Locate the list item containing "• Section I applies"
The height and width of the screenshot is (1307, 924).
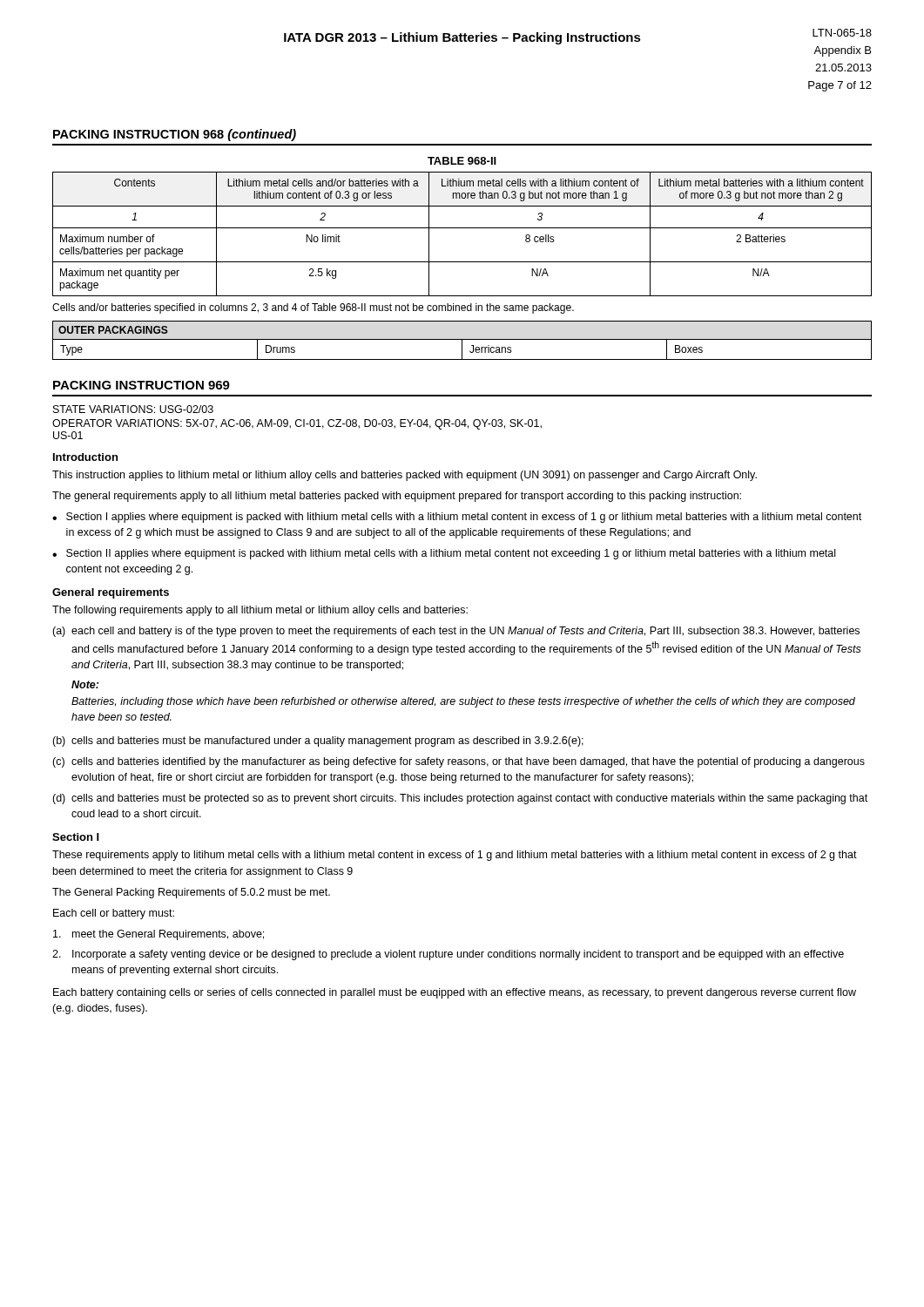(x=462, y=525)
